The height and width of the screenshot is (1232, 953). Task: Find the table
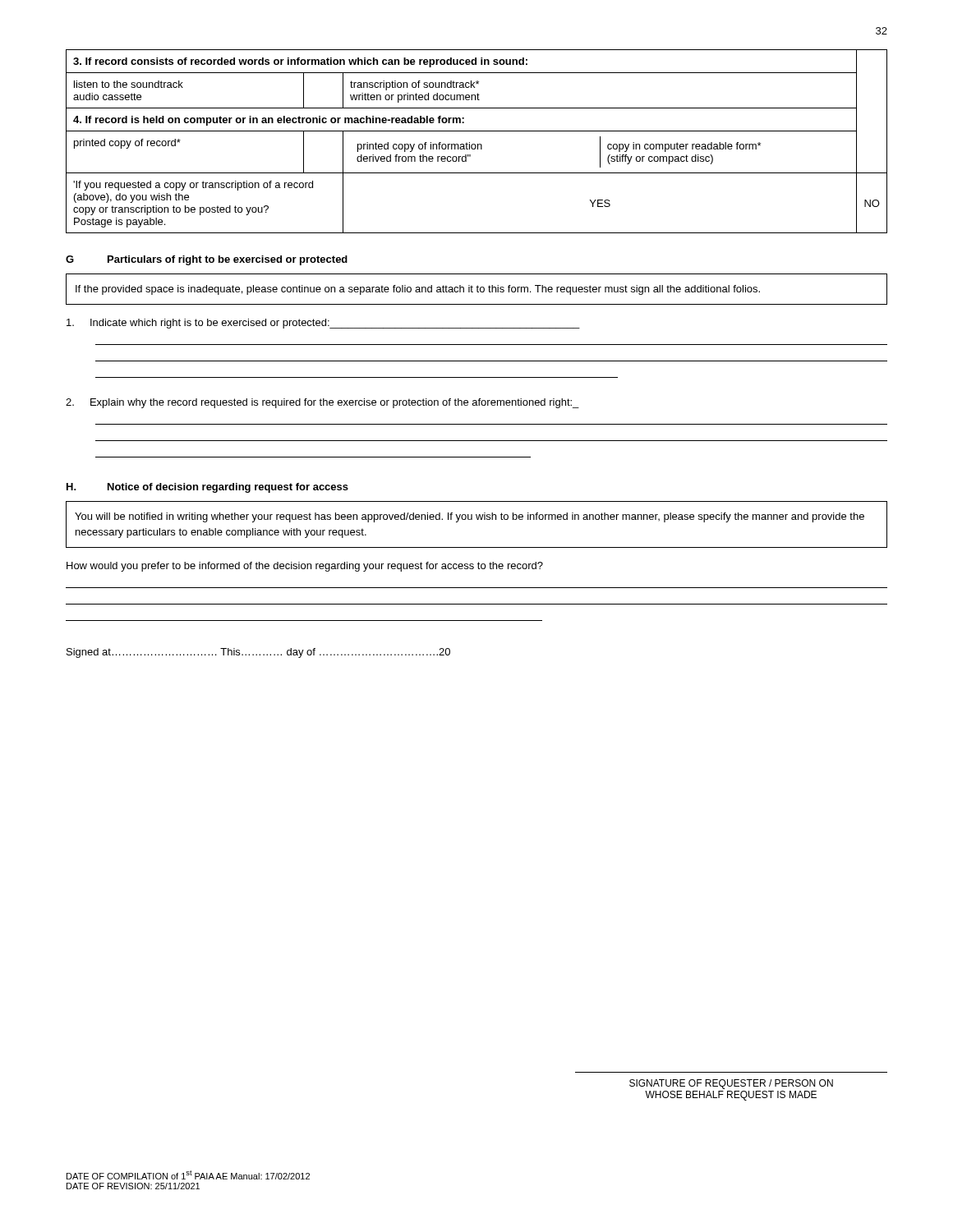coord(476,141)
